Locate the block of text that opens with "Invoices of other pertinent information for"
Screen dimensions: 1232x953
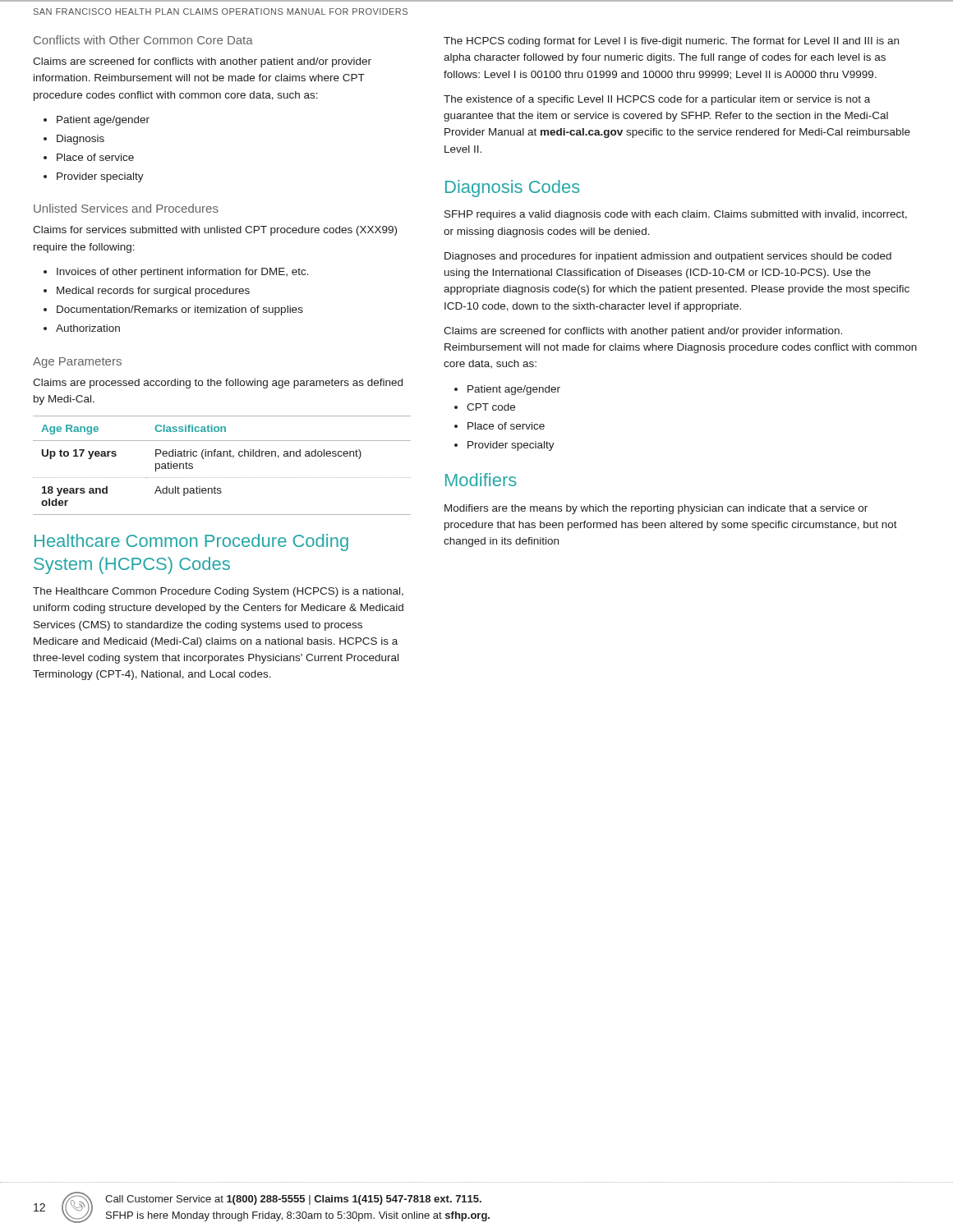183,271
